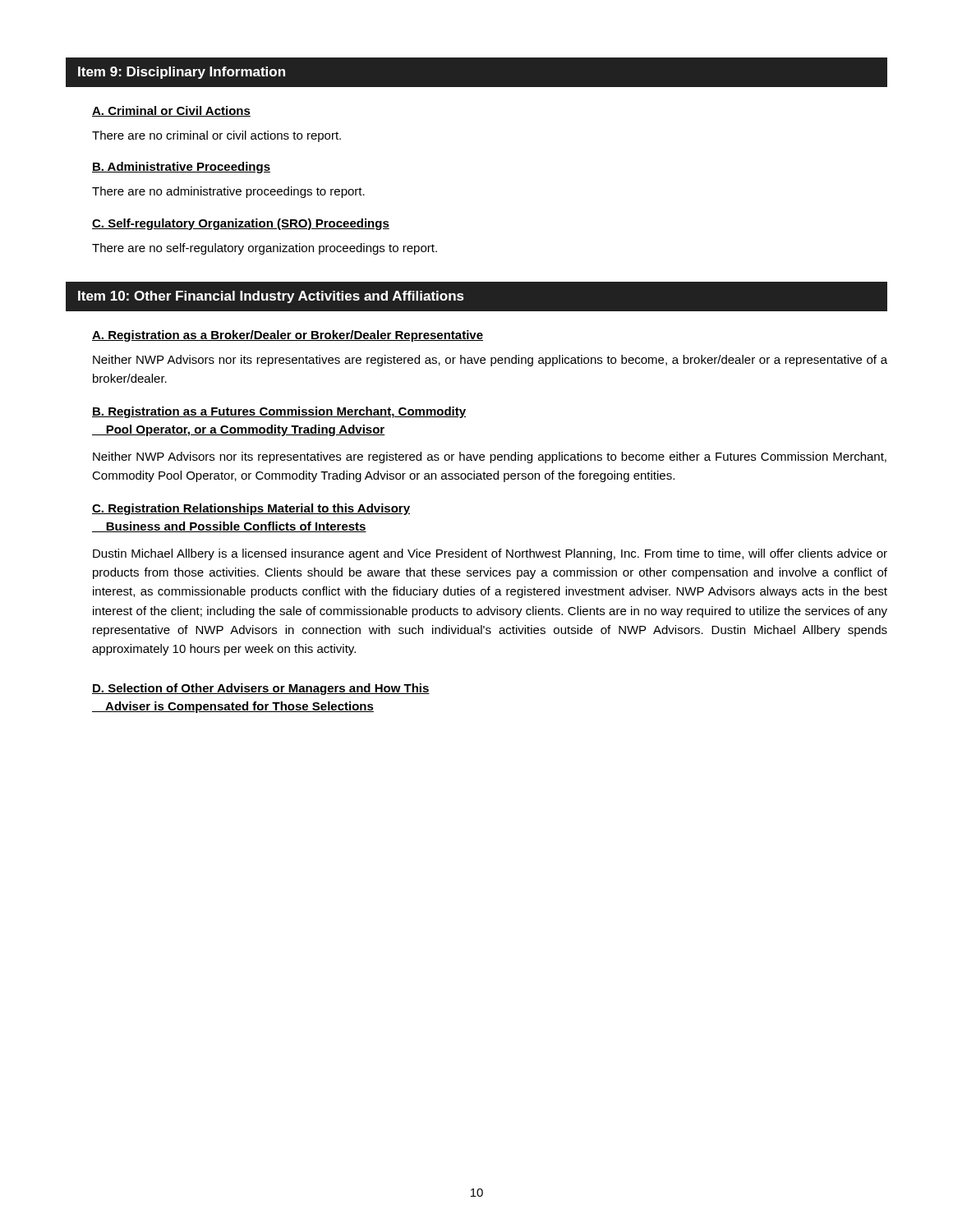Locate the text "Item 9: Disciplinary Information"

[182, 72]
